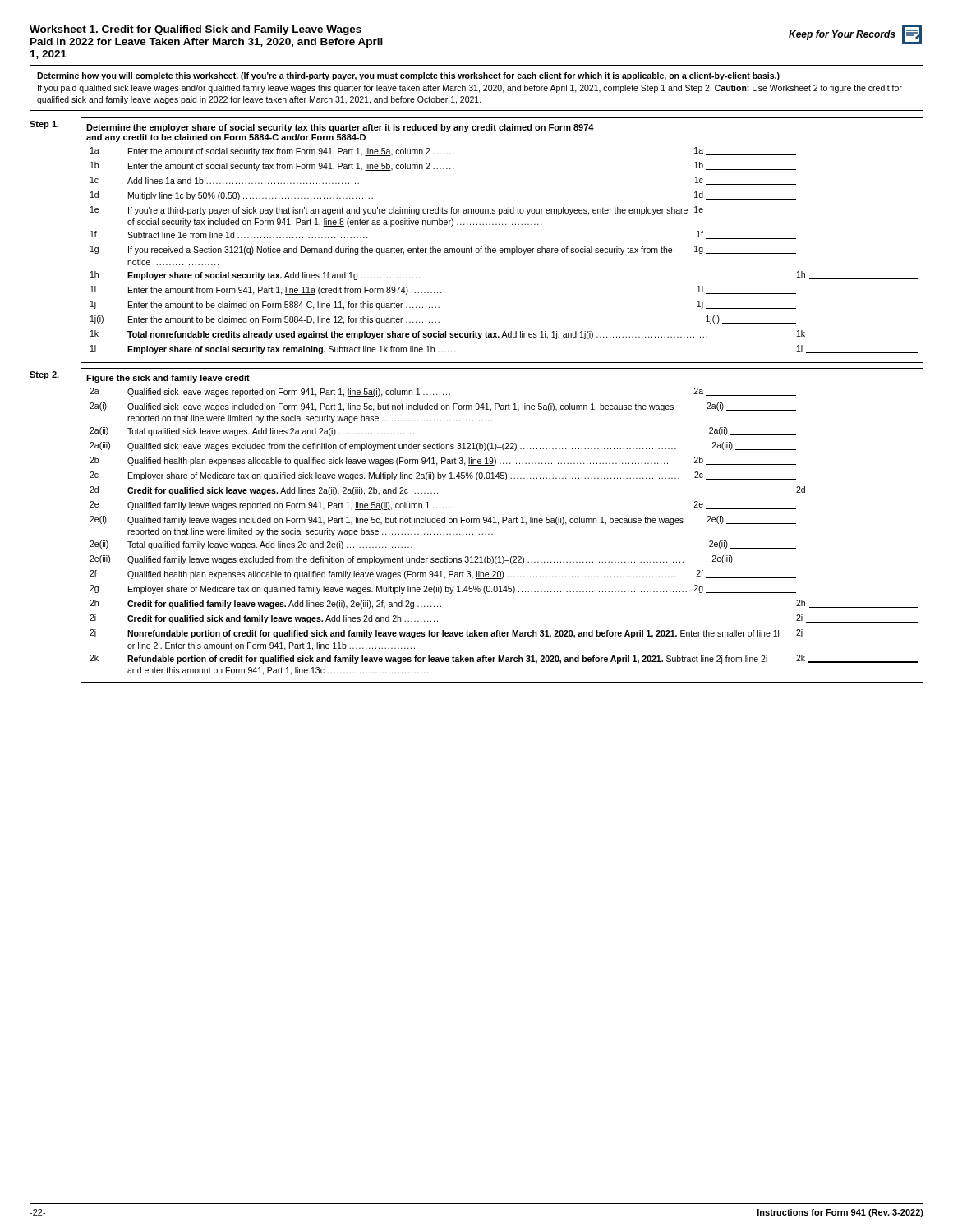Click on the list item that says "2g Employer share of Medicare tax on"

coord(441,589)
